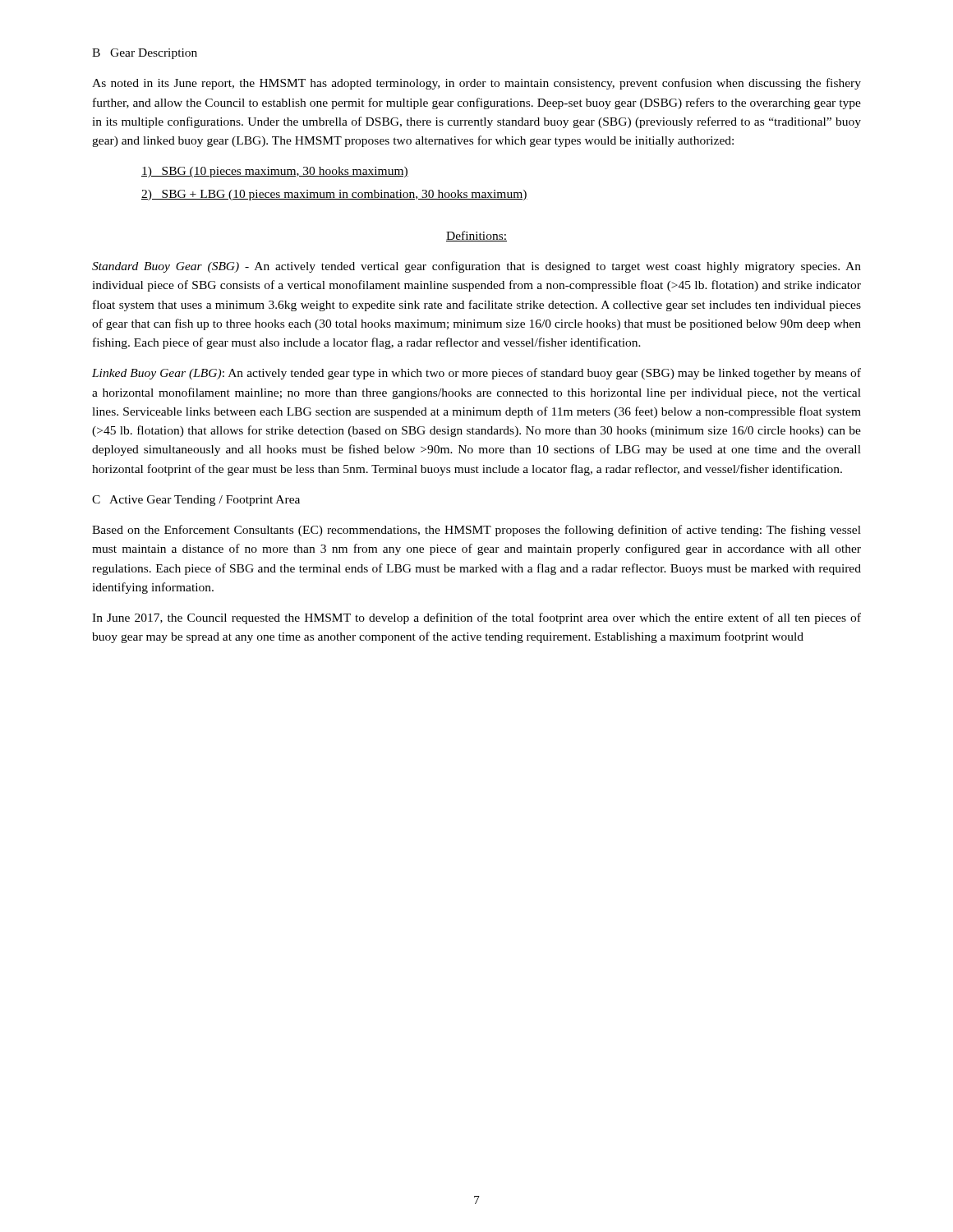Point to the block beginning "1) SBG (10 pieces maximum, 30 hooks"

click(x=275, y=172)
